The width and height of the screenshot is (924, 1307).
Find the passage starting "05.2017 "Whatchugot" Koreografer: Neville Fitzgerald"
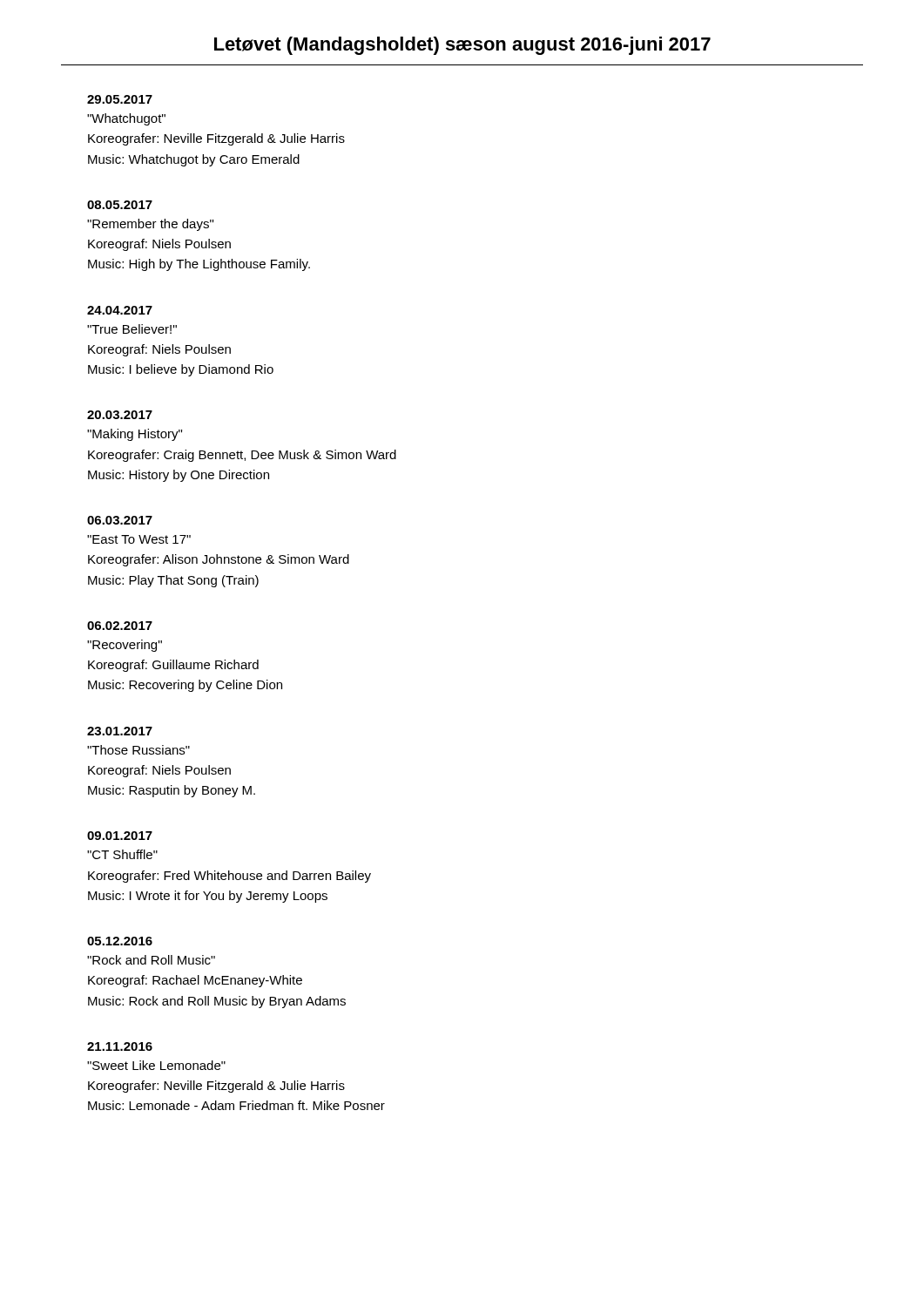(120, 99)
